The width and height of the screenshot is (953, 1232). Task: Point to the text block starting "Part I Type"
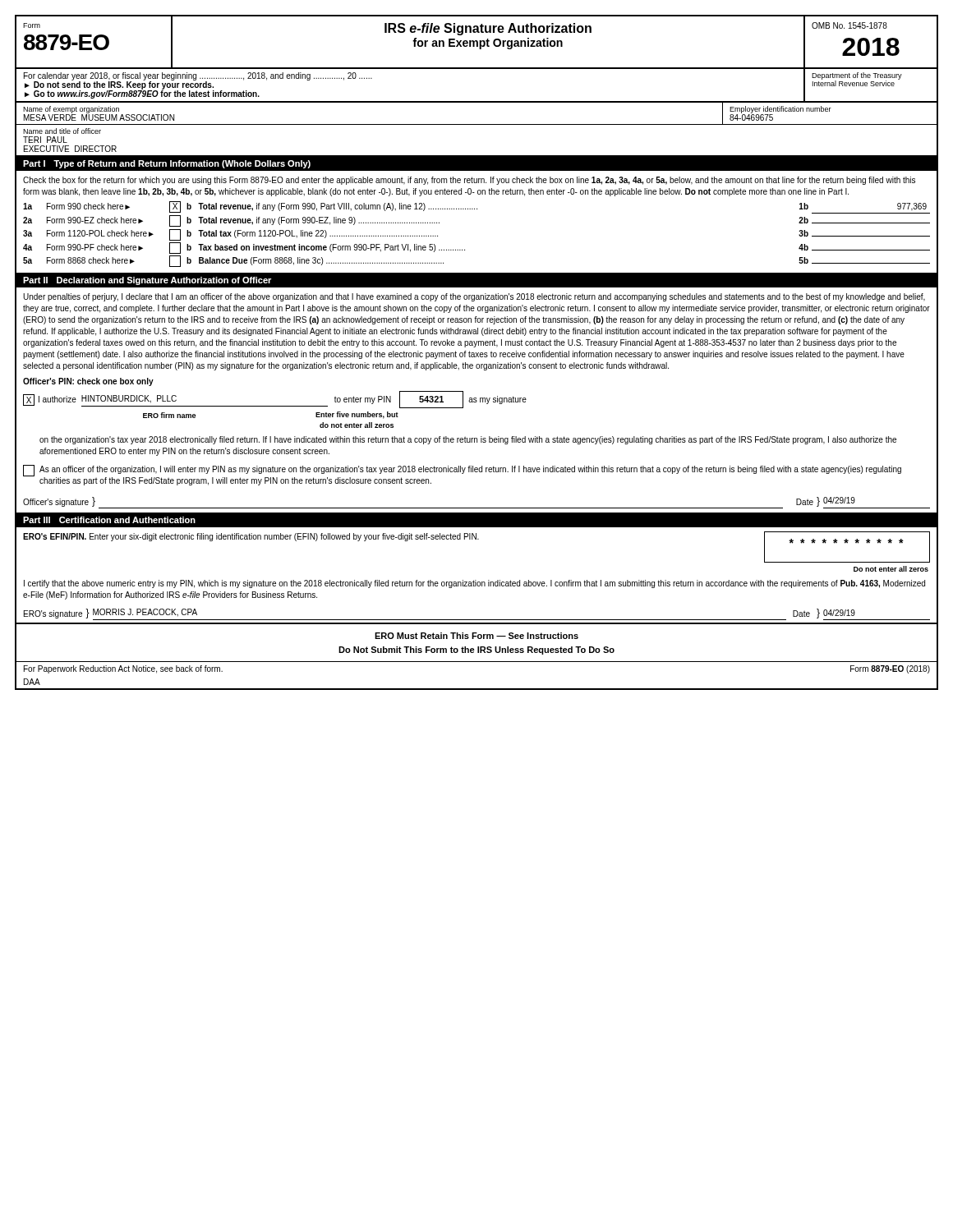coord(167,163)
